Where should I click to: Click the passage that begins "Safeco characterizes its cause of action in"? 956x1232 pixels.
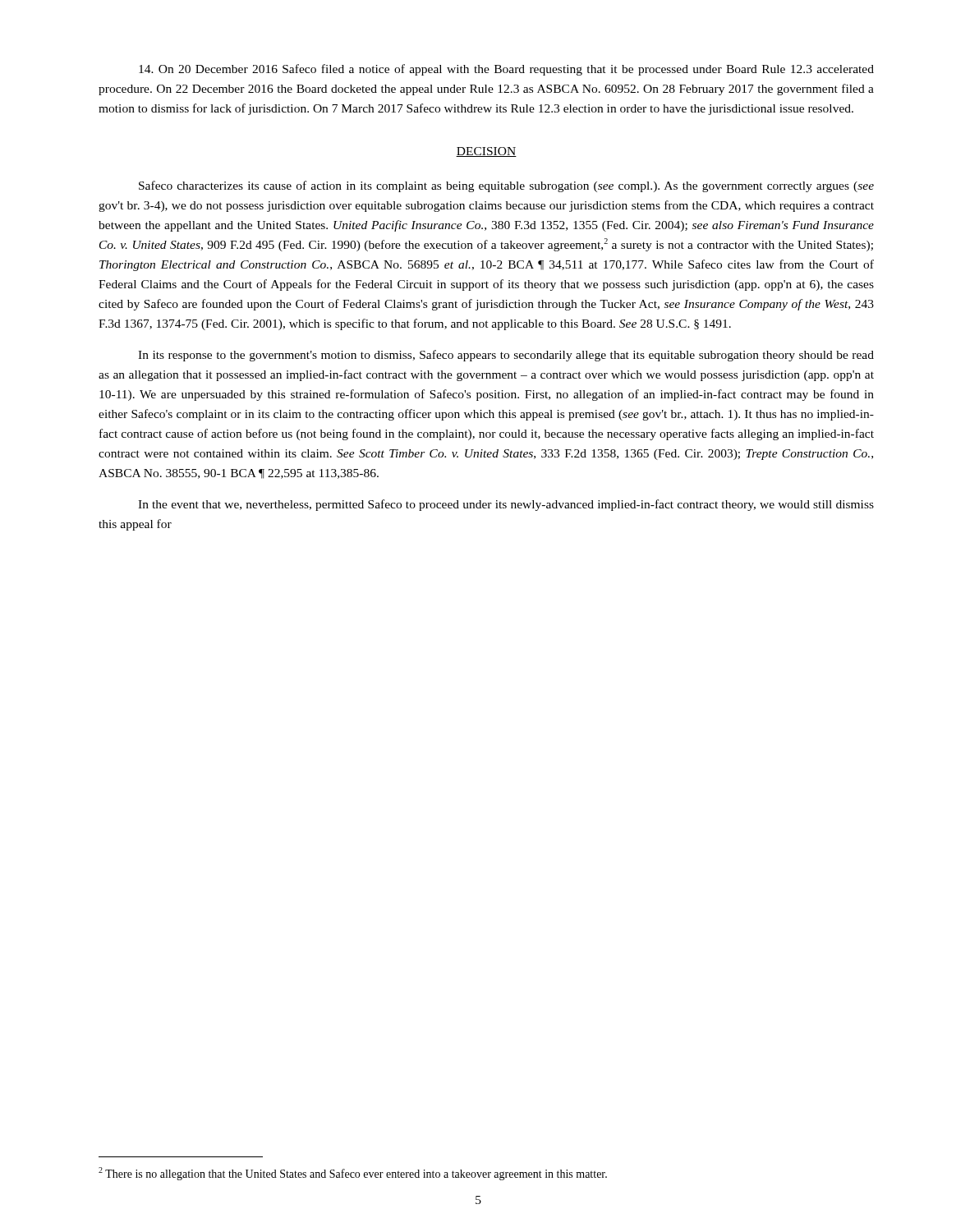486,255
